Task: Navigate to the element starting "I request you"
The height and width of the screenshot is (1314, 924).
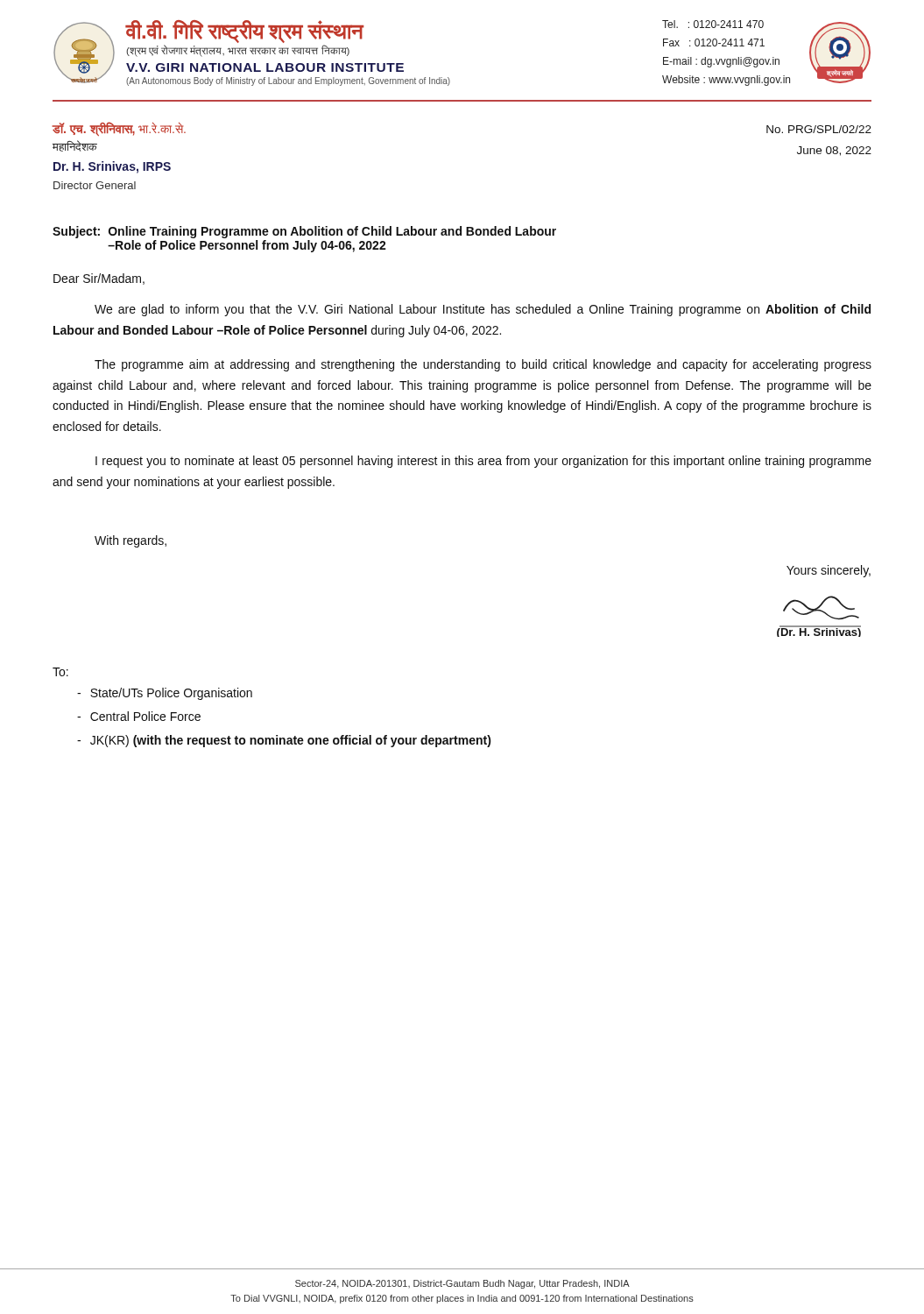Action: [x=462, y=471]
